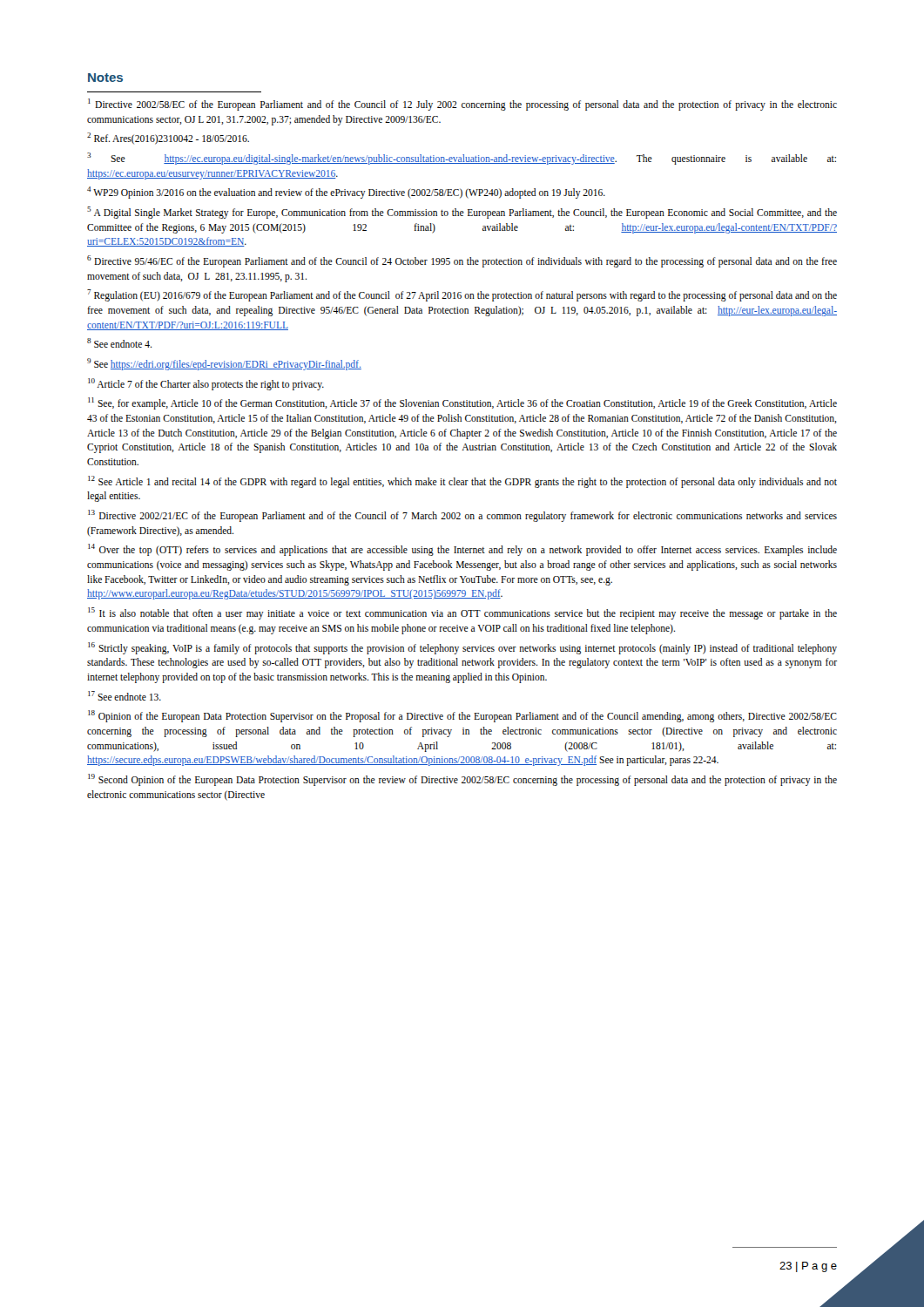Click on the element starting "19 Second Opinion"
Screen dimensions: 1307x924
(462, 786)
